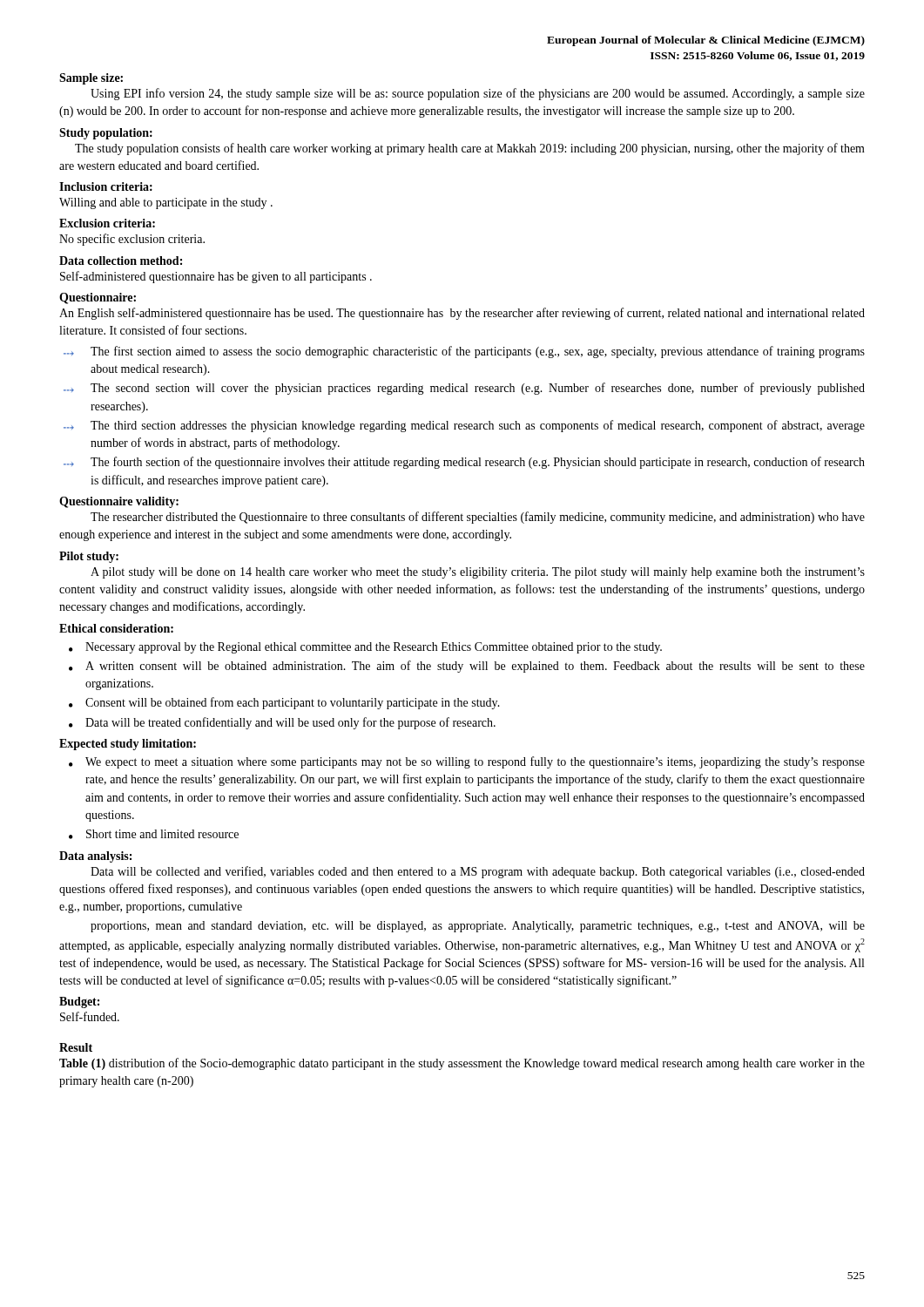The width and height of the screenshot is (924, 1307).
Task: Click on the text block with the text "Self-administered questionnaire has be given to all participants"
Action: (x=216, y=276)
